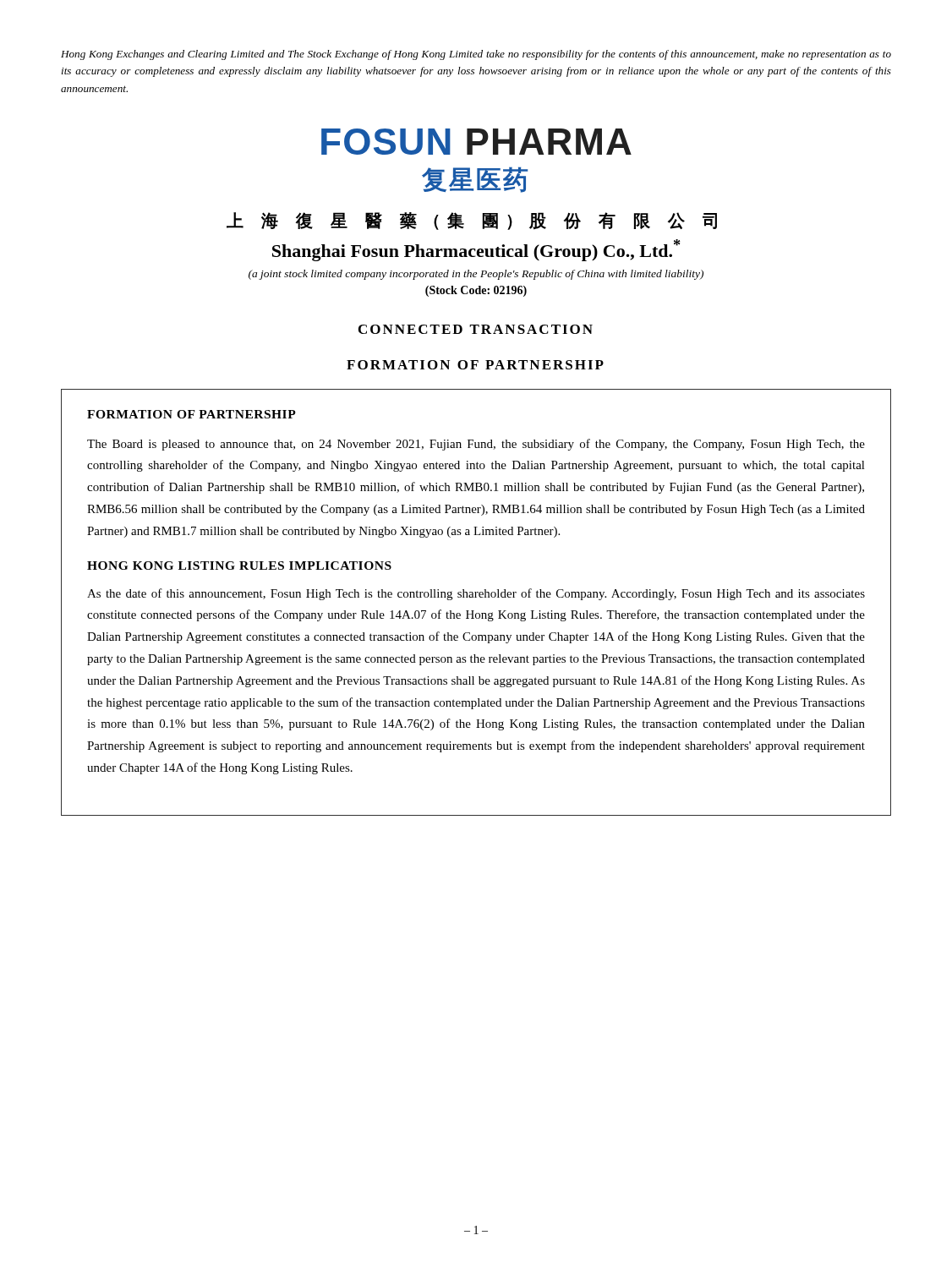Point to the region starting "(a joint stock limited"
Screen dimensions: 1268x952
tap(476, 273)
